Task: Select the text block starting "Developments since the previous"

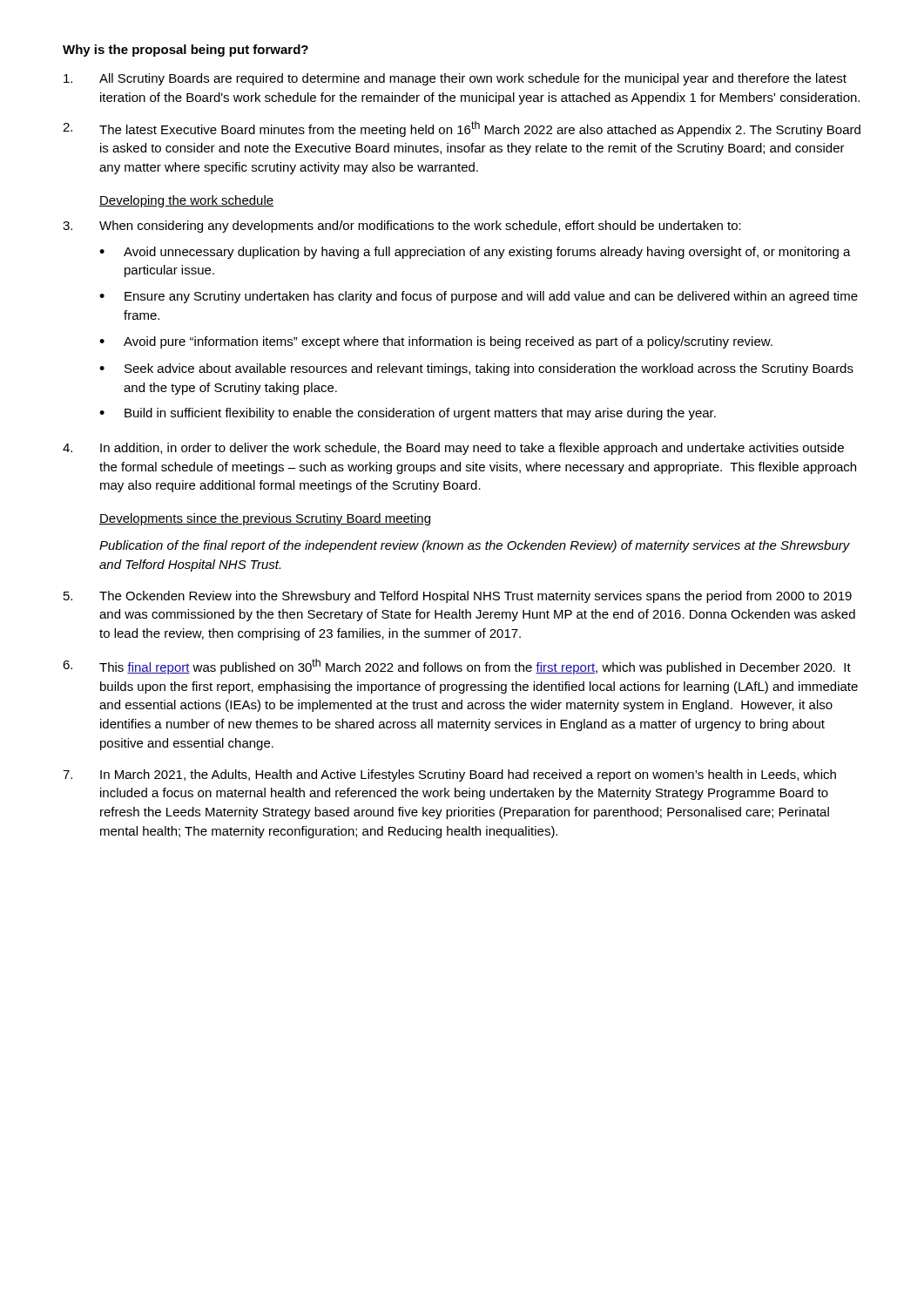Action: pos(265,518)
